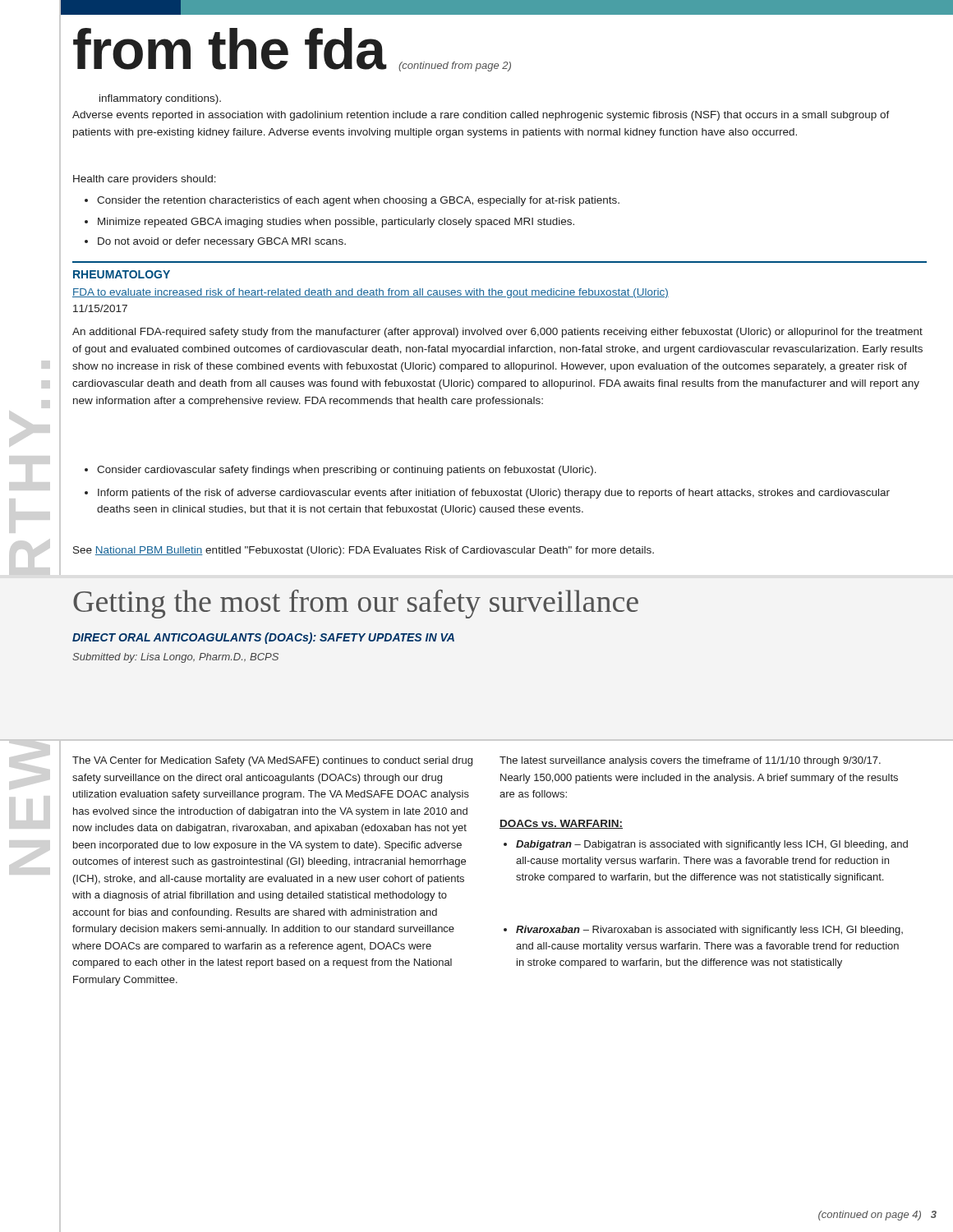The image size is (953, 1232).
Task: Find the block on this page that starts "FDA to evaluate increased"
Action: tap(370, 300)
